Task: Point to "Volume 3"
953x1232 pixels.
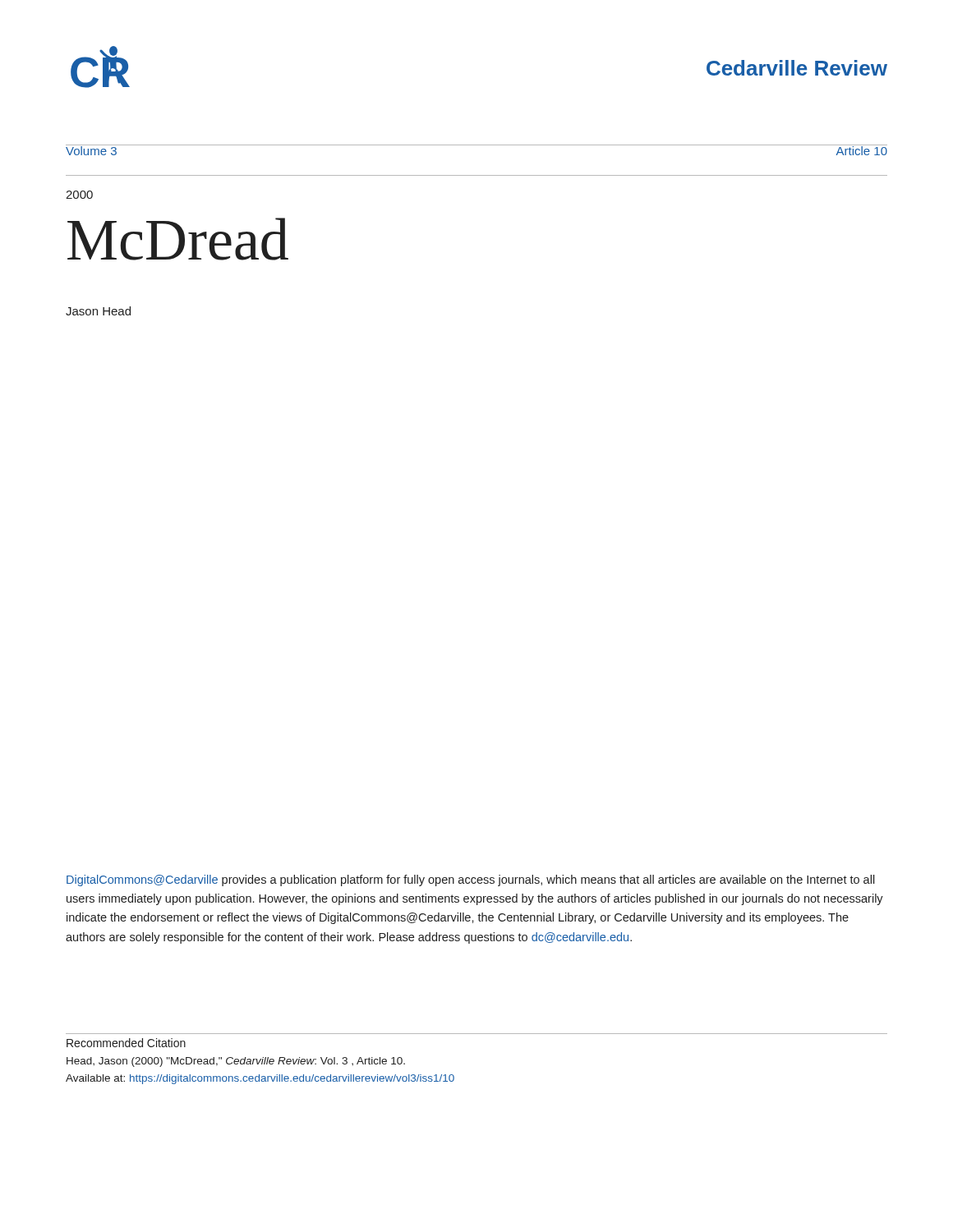Action: (91, 151)
